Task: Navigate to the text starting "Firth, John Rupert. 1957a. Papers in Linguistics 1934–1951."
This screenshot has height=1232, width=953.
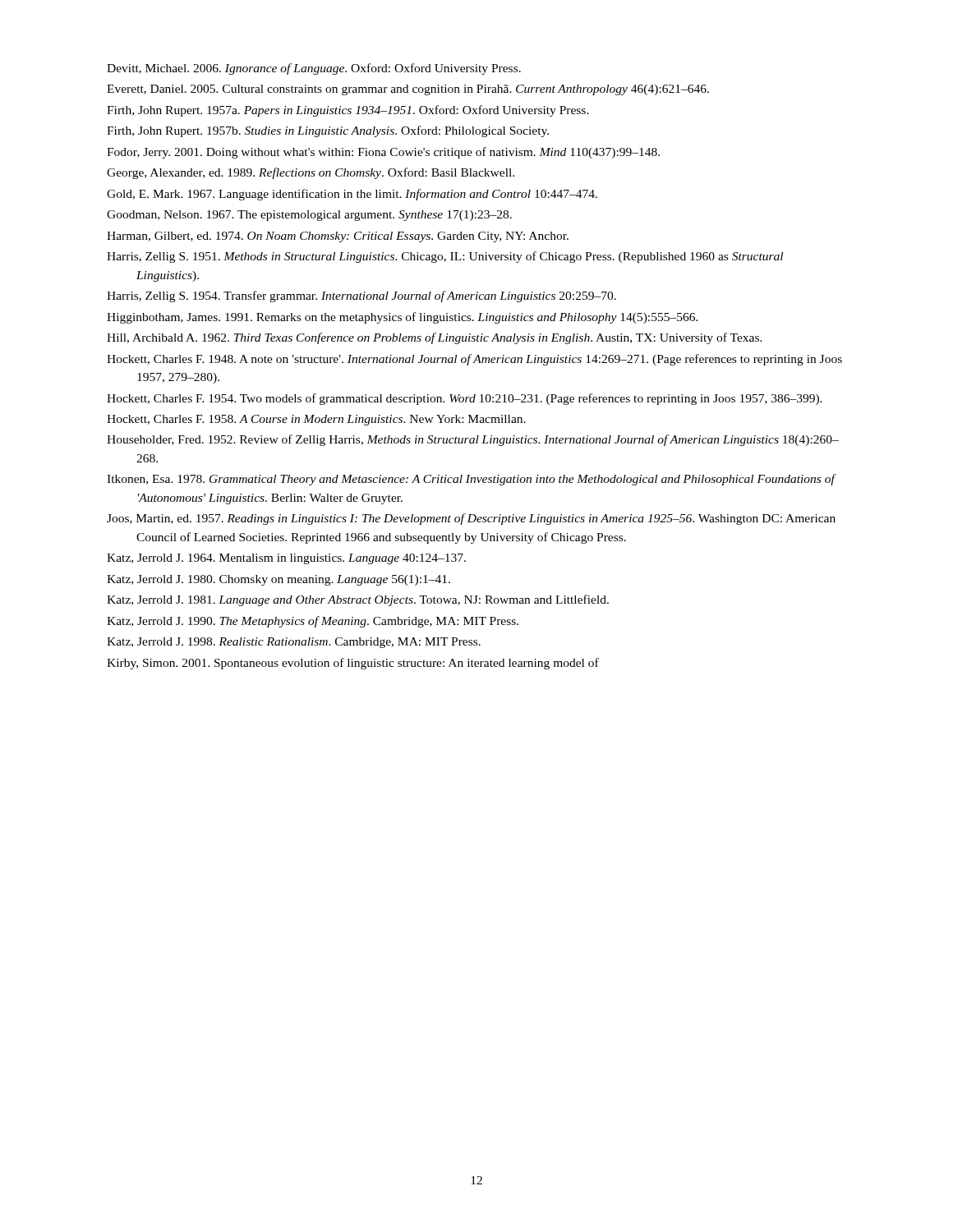Action: pyautogui.click(x=348, y=110)
